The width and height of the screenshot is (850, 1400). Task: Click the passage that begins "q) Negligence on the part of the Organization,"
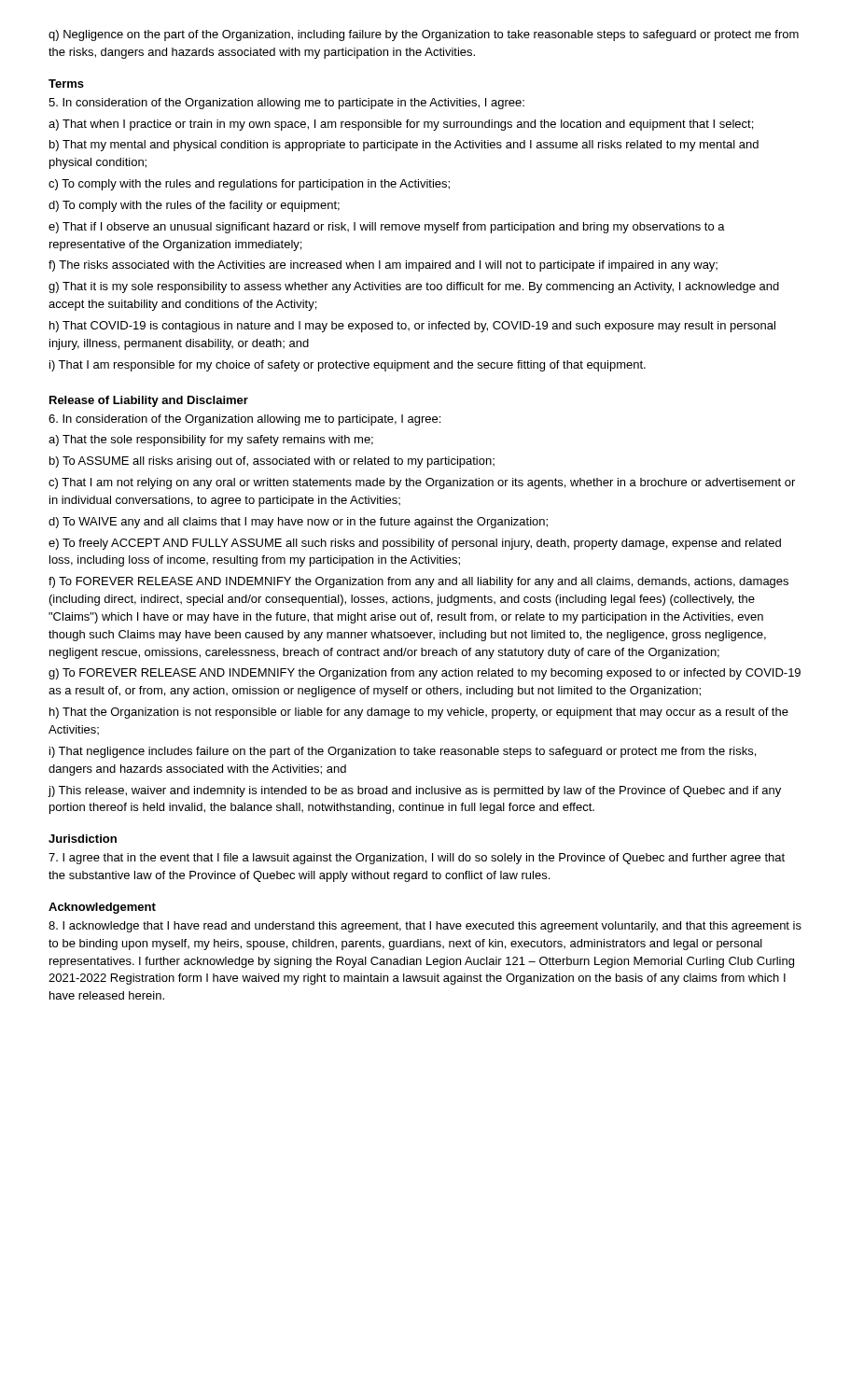pos(424,43)
